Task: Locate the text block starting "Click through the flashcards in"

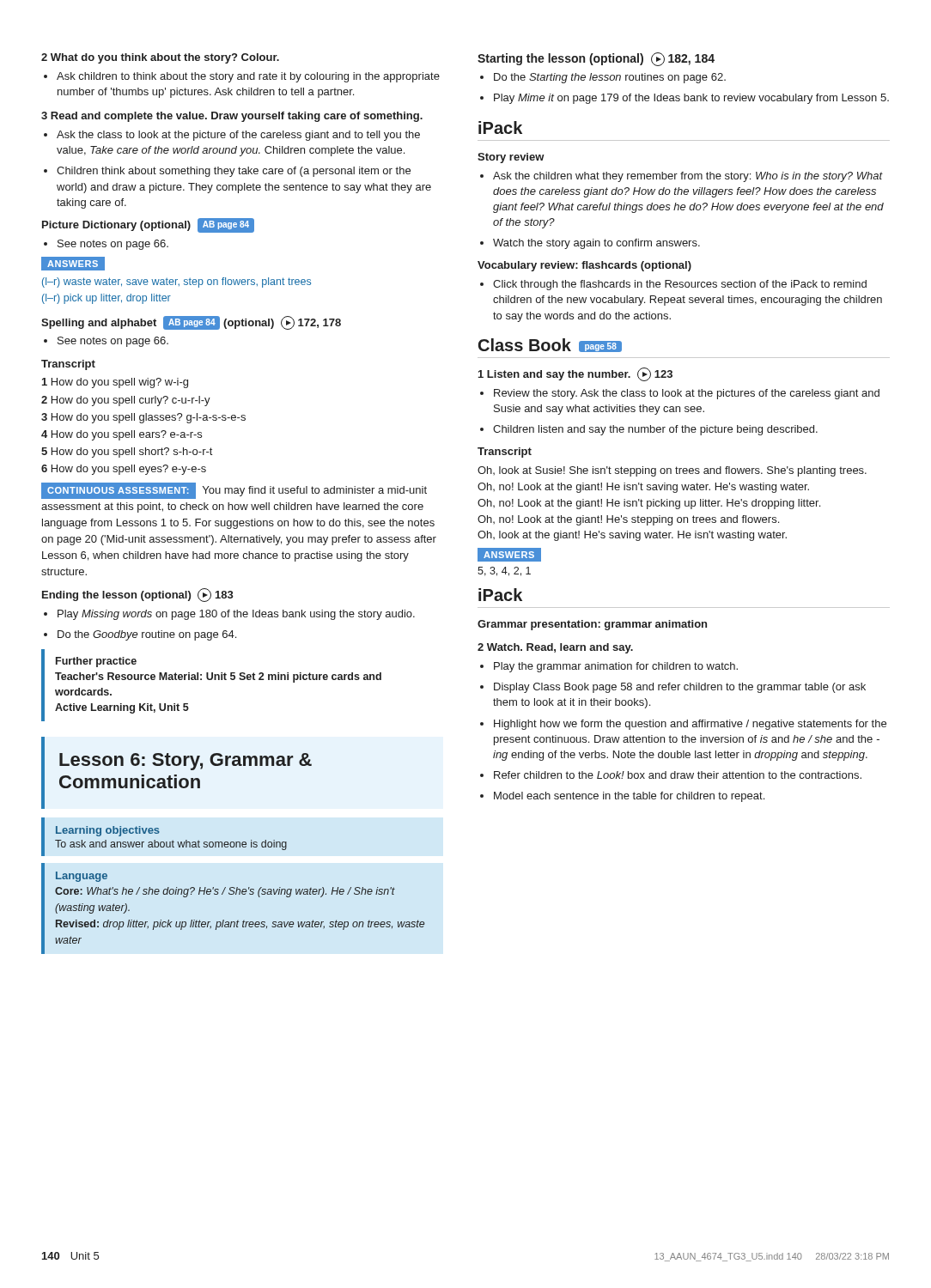Action: click(x=684, y=300)
